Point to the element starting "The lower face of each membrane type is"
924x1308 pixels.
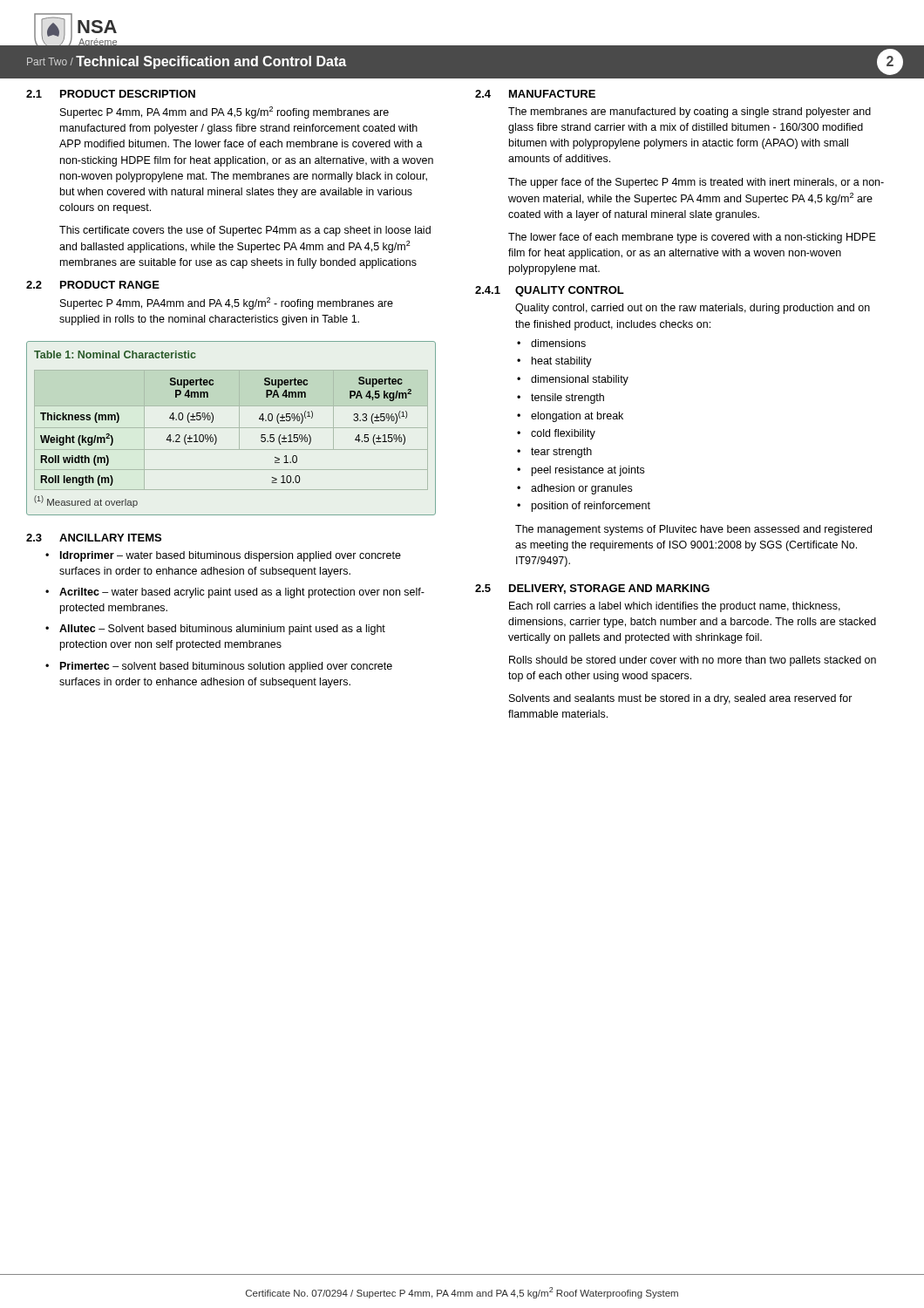pyautogui.click(x=692, y=253)
